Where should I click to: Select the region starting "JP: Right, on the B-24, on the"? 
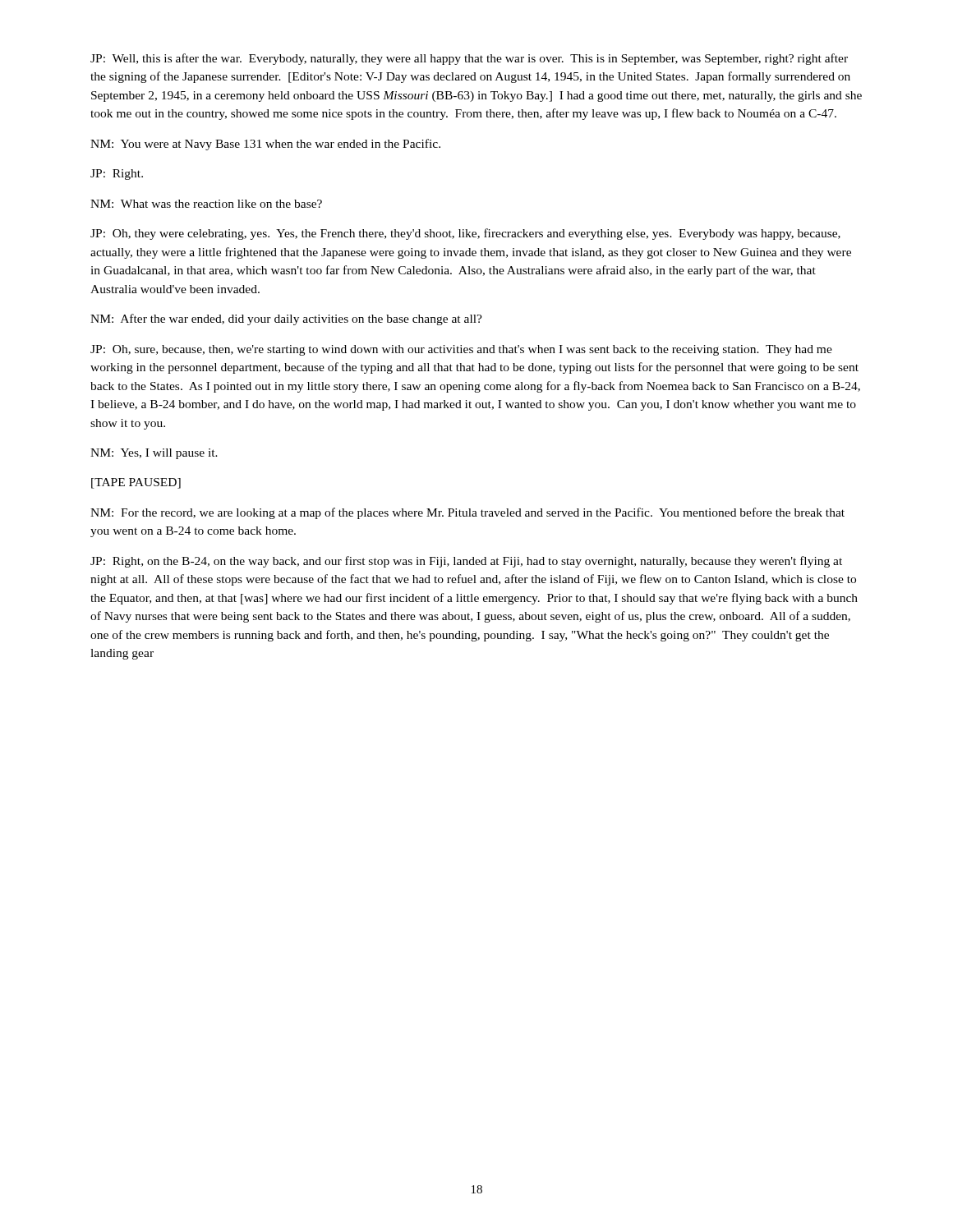(474, 607)
